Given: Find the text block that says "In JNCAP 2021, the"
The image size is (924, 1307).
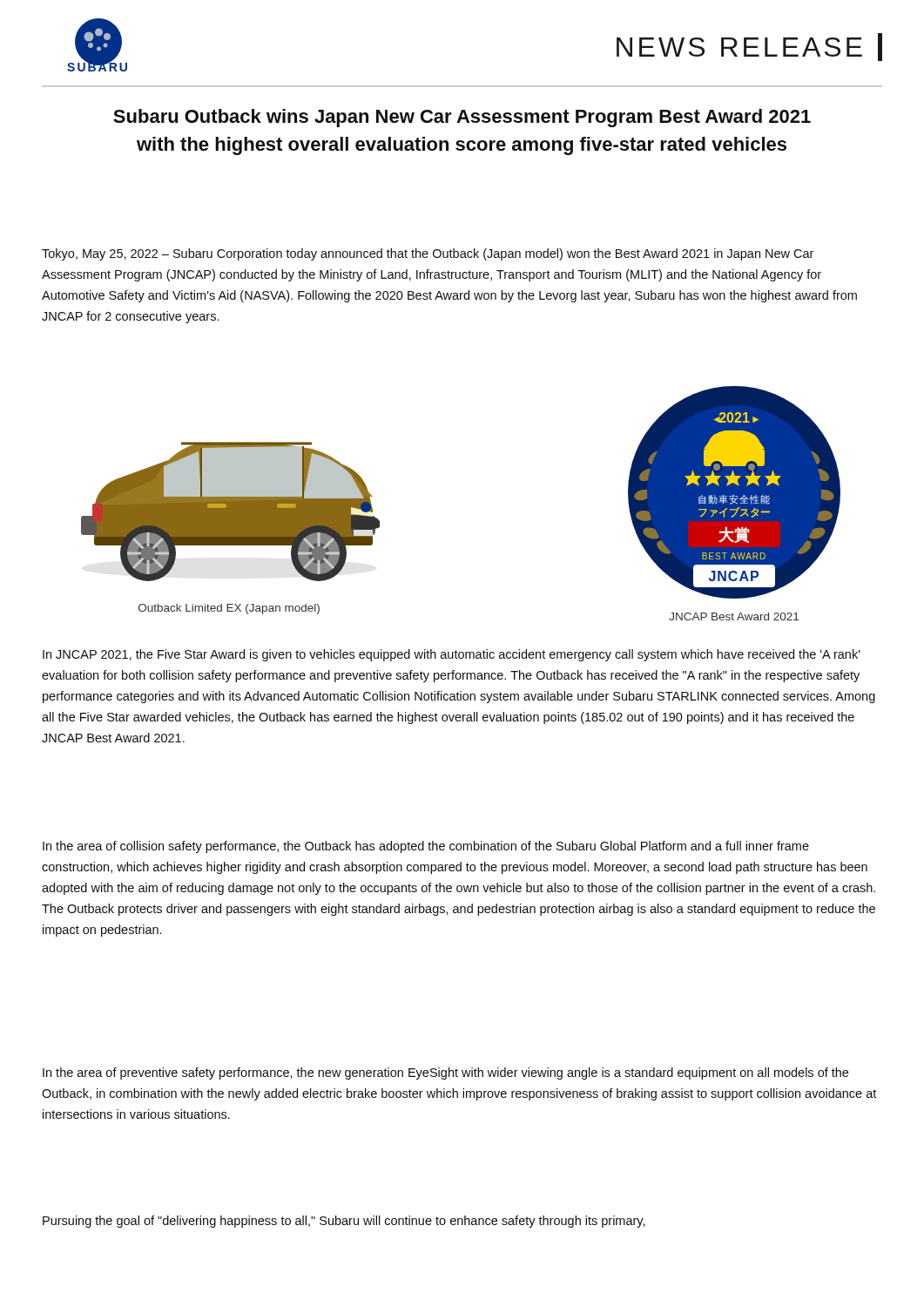Looking at the screenshot, I should [459, 696].
